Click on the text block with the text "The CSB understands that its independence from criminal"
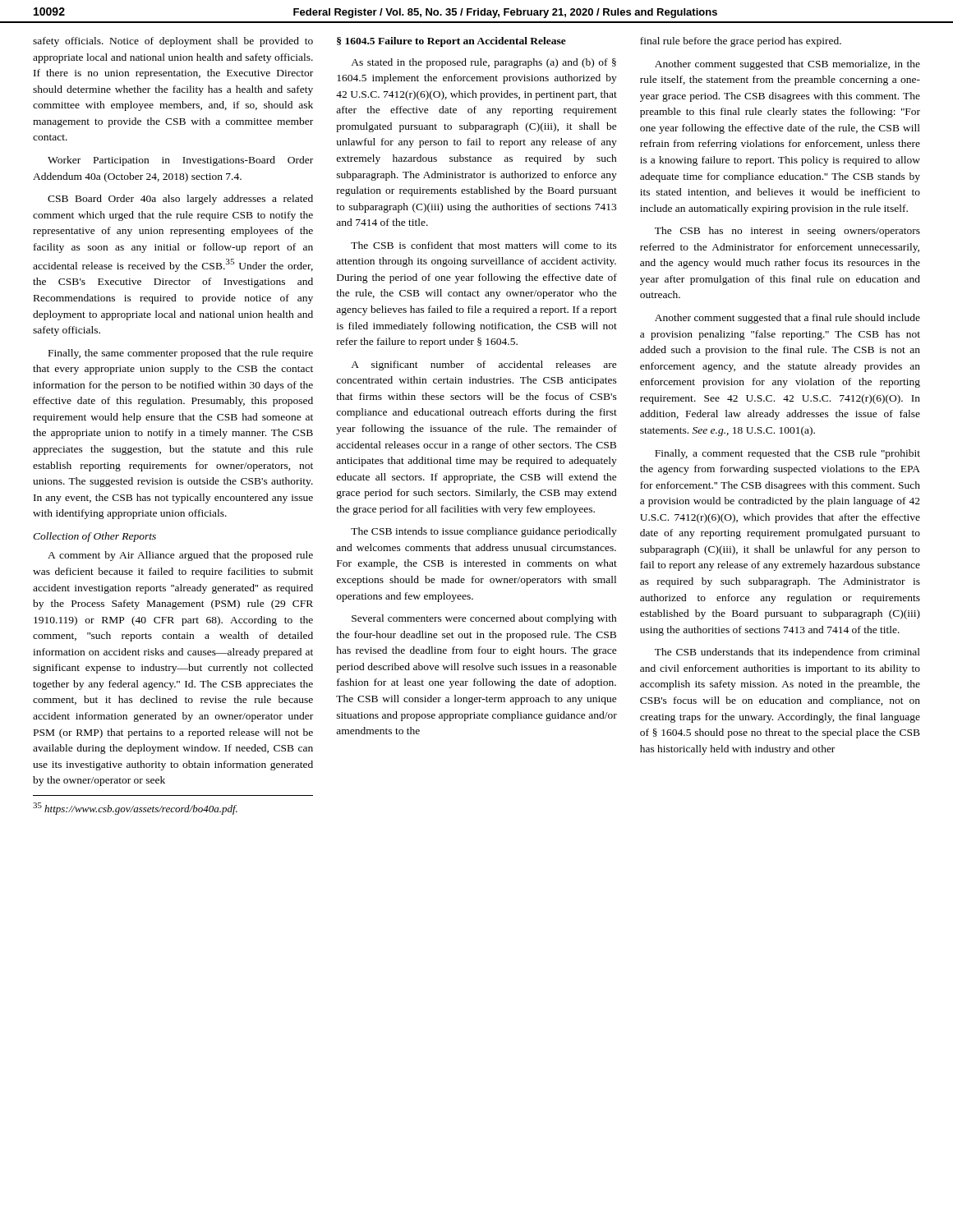Viewport: 953px width, 1232px height. point(780,700)
